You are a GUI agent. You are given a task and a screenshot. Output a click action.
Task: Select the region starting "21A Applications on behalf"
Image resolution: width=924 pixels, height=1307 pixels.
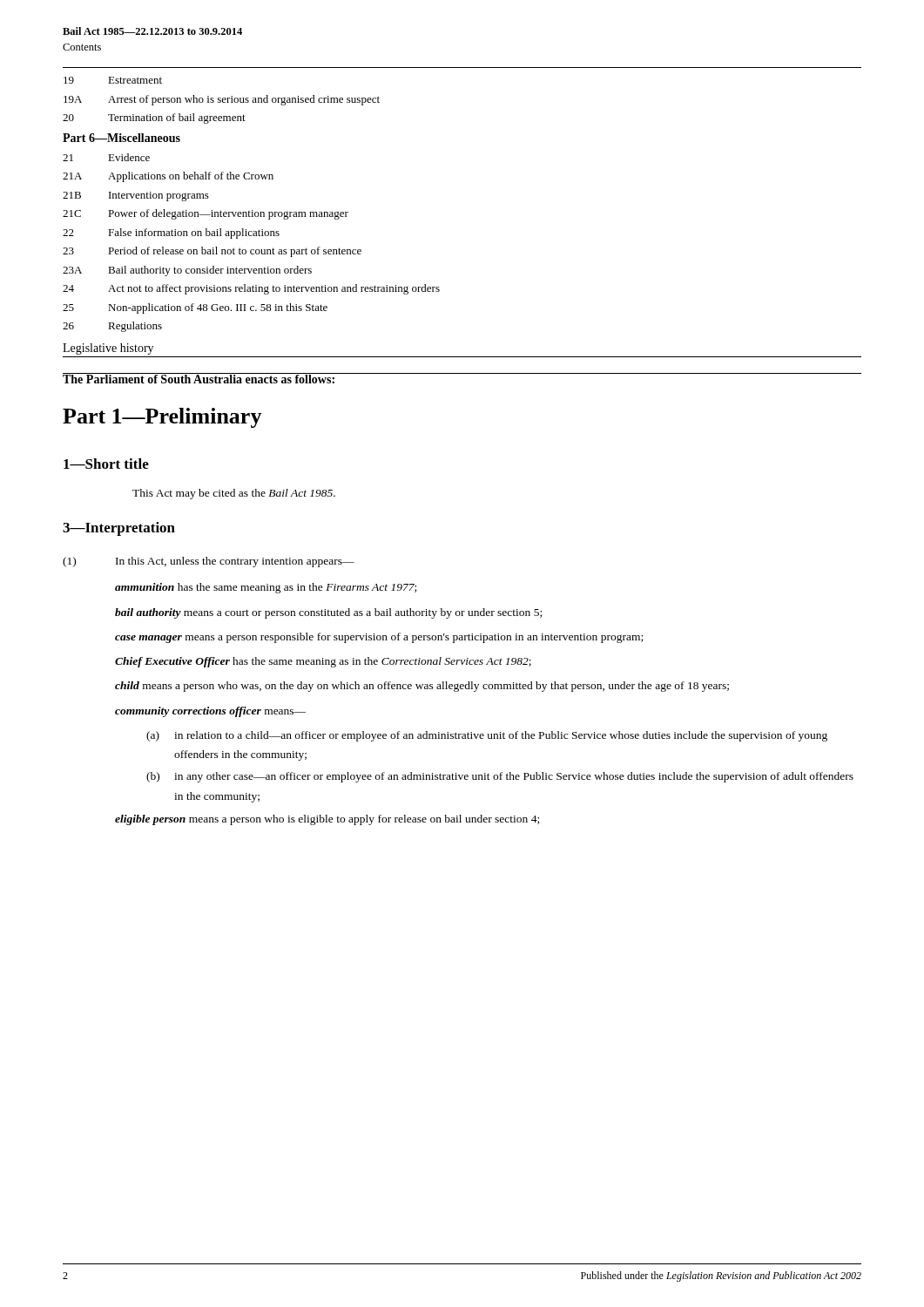[x=168, y=177]
